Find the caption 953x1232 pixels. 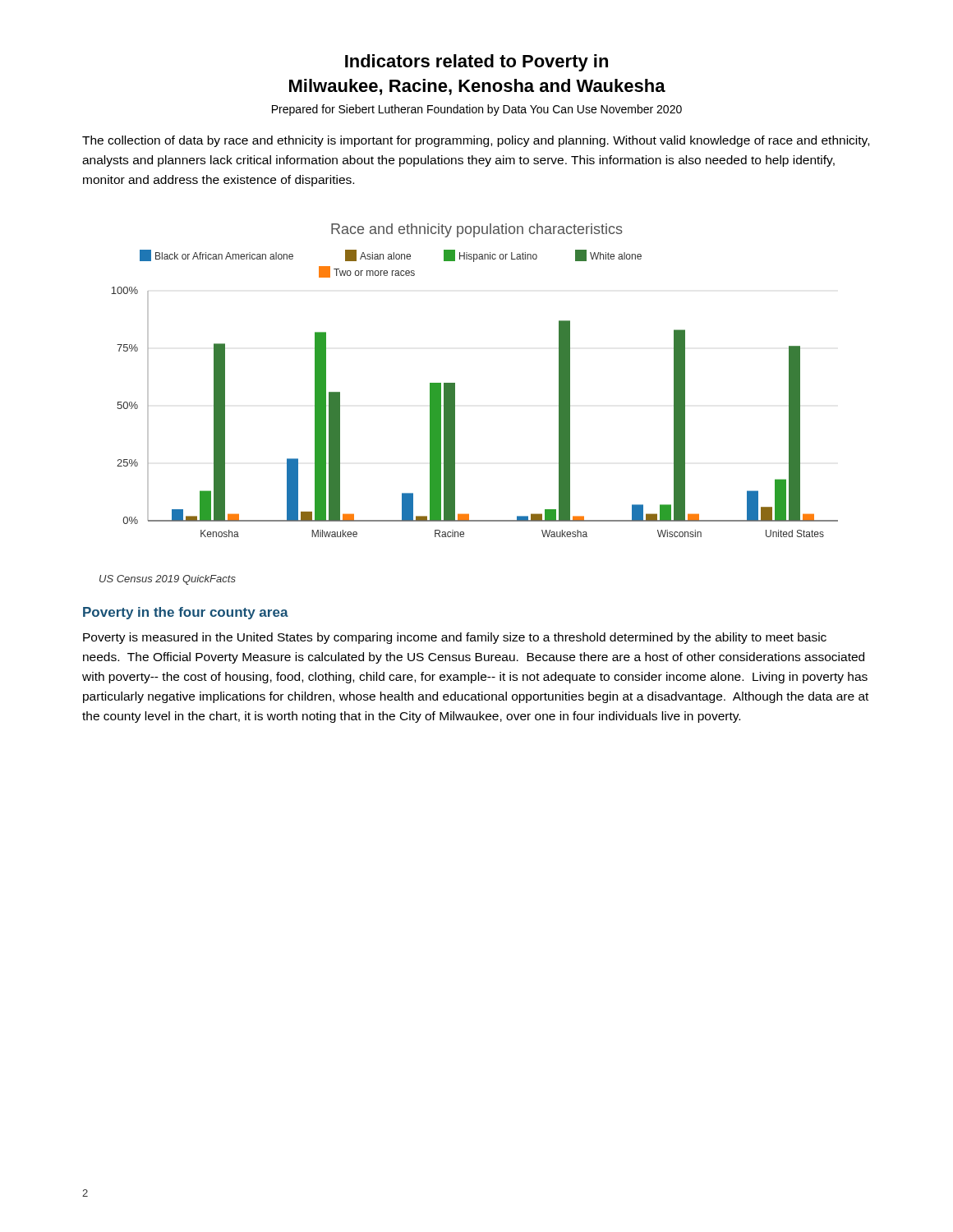pos(167,579)
